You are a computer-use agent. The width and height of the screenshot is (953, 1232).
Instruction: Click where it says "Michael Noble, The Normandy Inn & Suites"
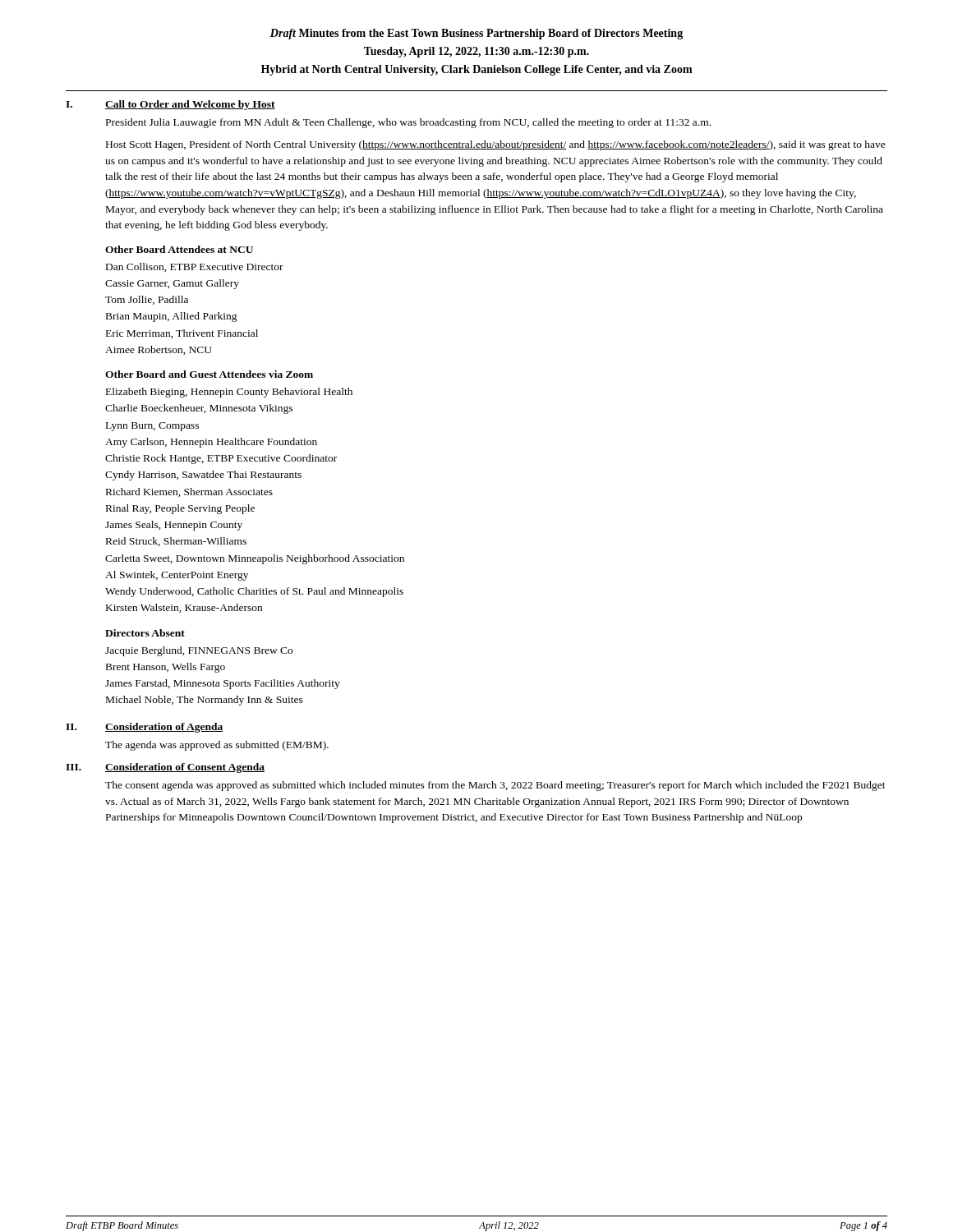(204, 700)
